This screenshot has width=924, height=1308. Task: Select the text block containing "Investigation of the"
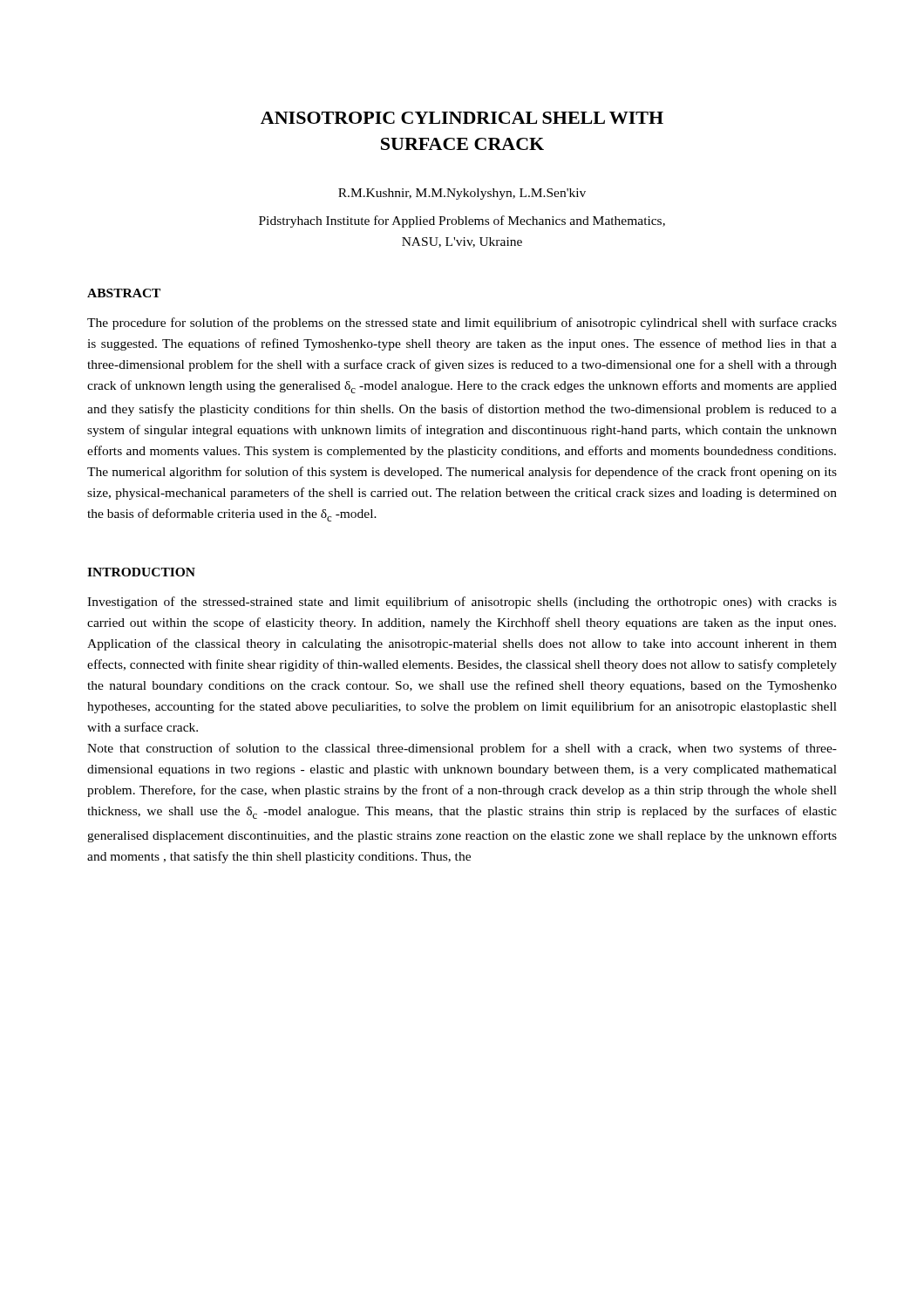pyautogui.click(x=462, y=603)
